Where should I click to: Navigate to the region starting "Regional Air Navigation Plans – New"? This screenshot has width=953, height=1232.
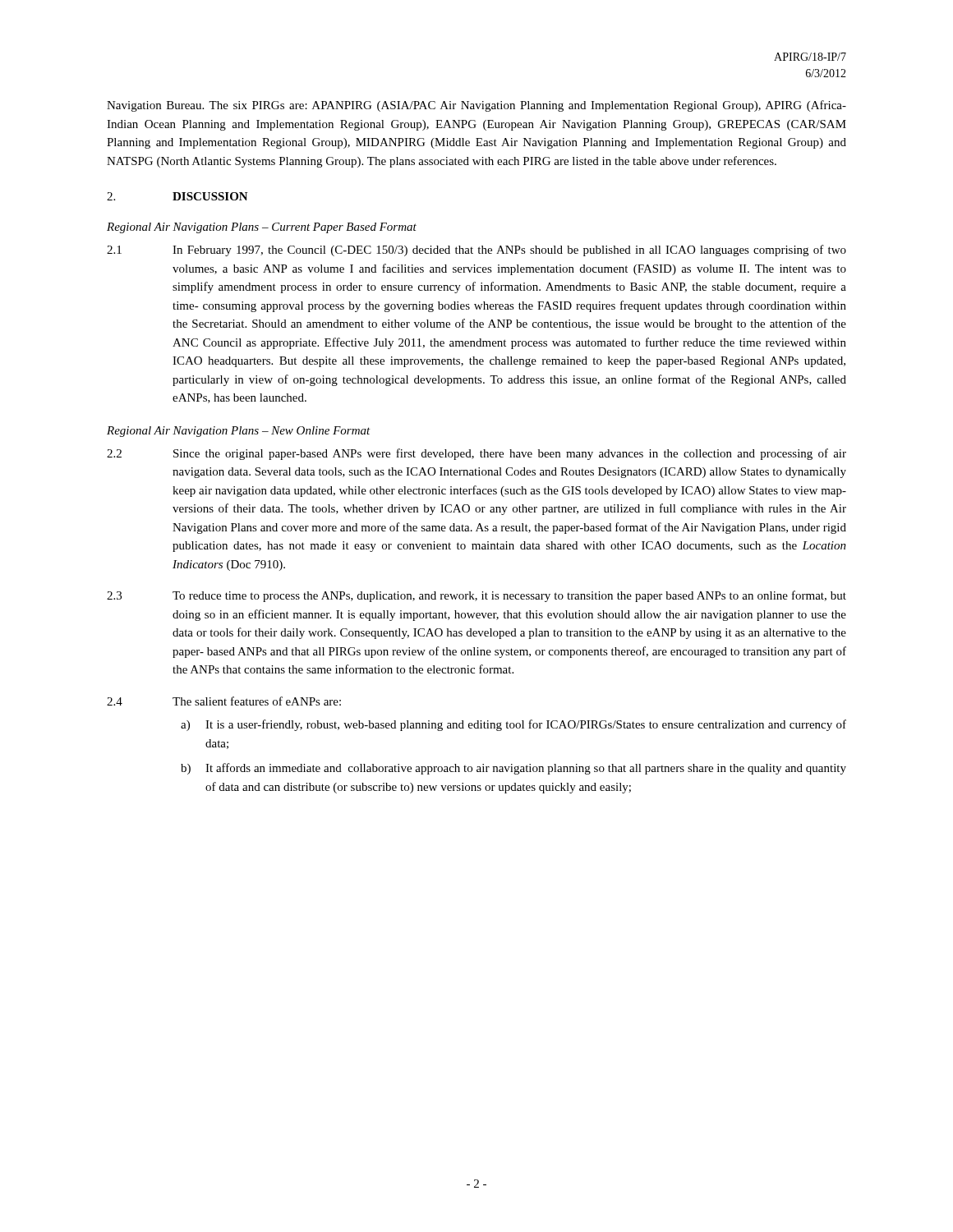[238, 430]
